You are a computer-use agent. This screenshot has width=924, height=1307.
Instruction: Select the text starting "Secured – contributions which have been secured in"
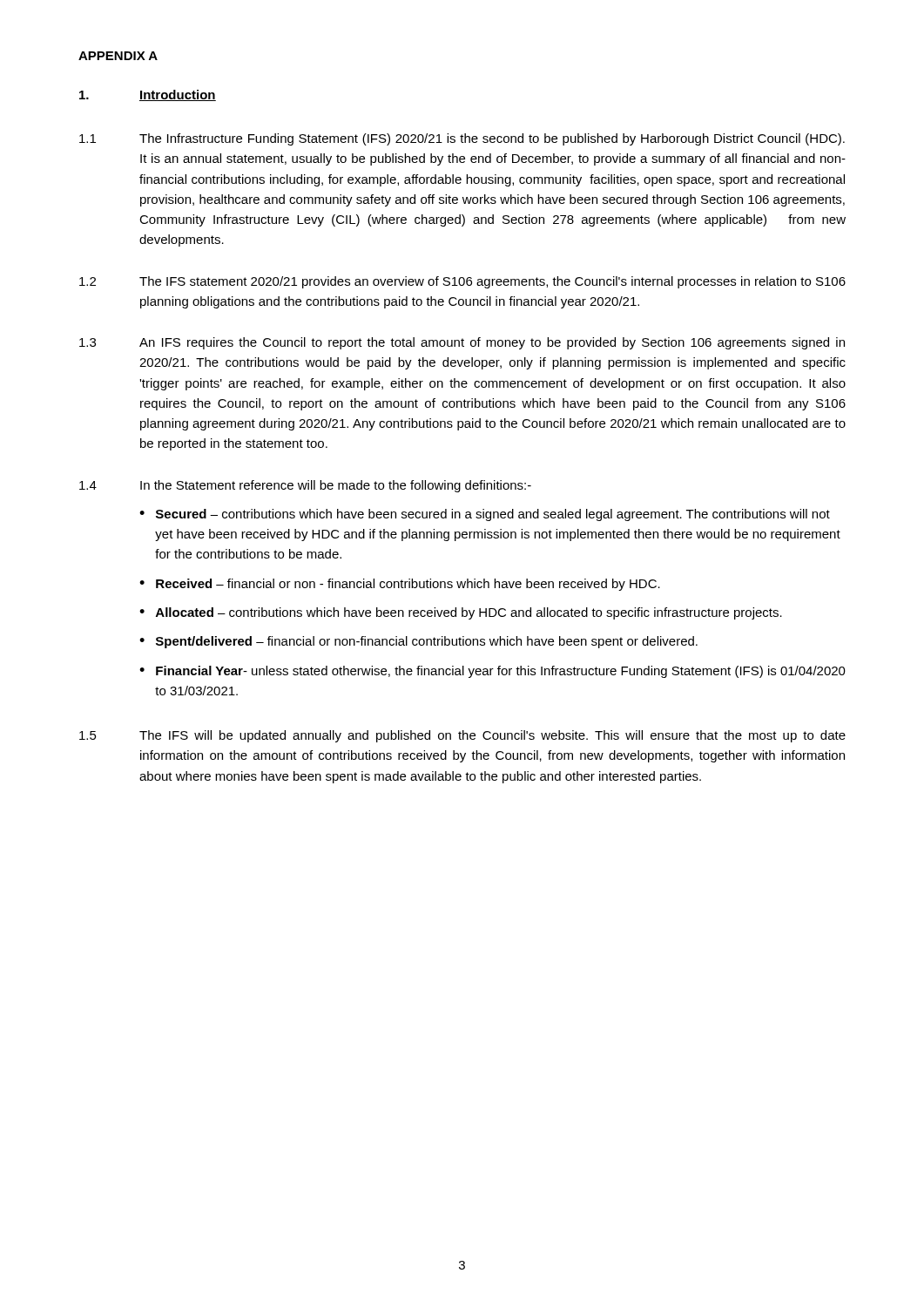(500, 534)
